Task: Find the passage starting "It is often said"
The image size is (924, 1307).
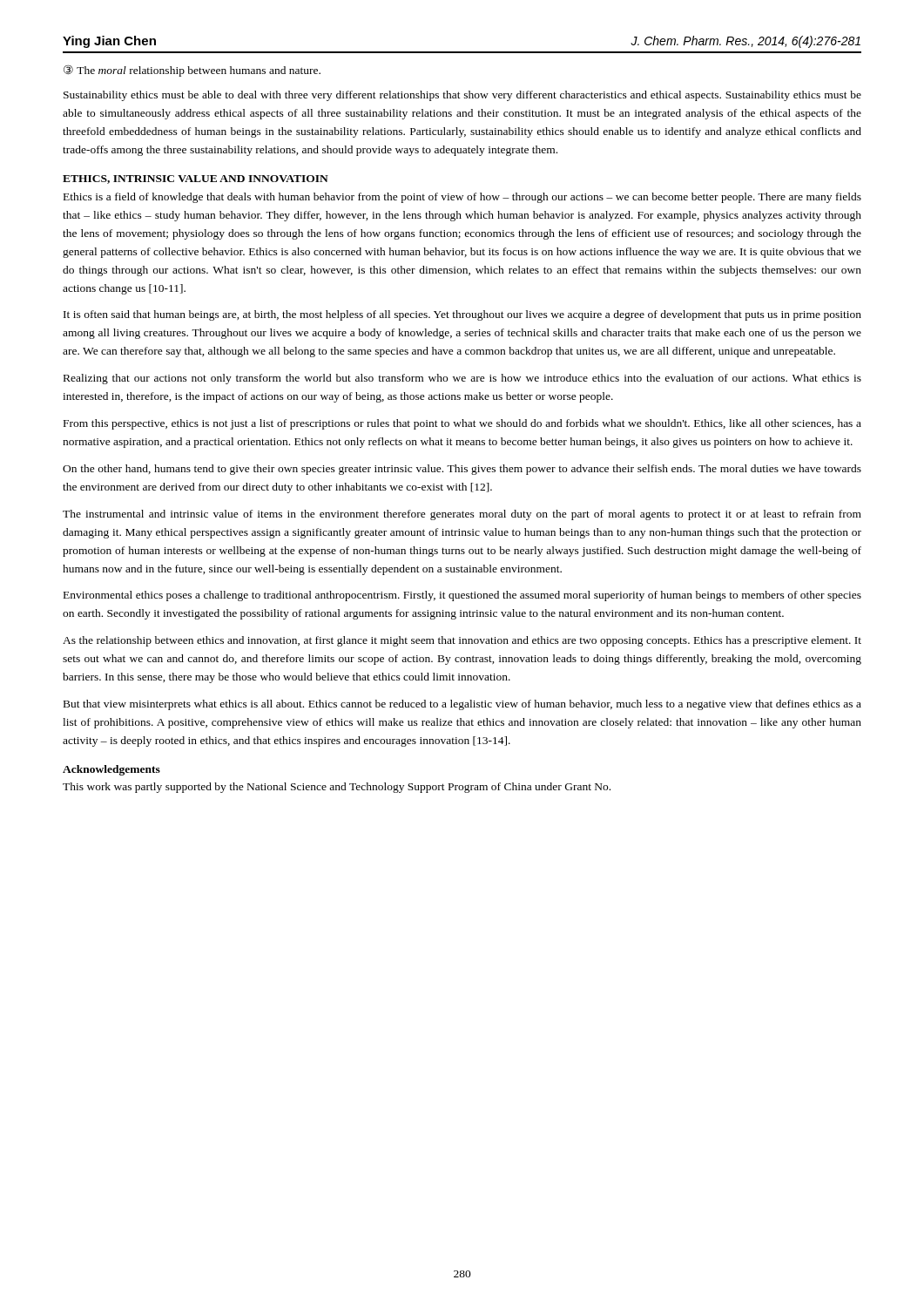Action: tap(462, 333)
